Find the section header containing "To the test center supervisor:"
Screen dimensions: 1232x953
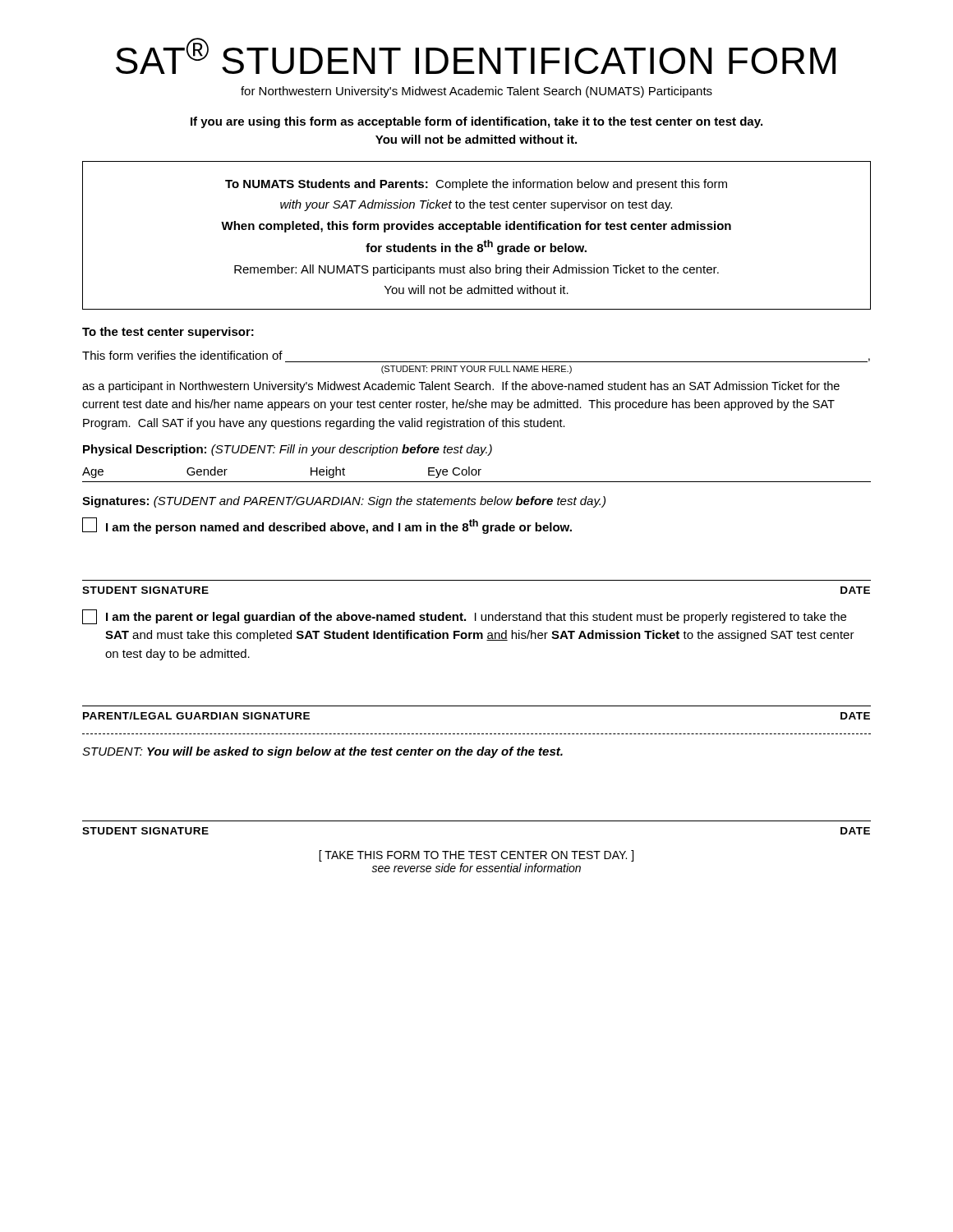click(168, 331)
